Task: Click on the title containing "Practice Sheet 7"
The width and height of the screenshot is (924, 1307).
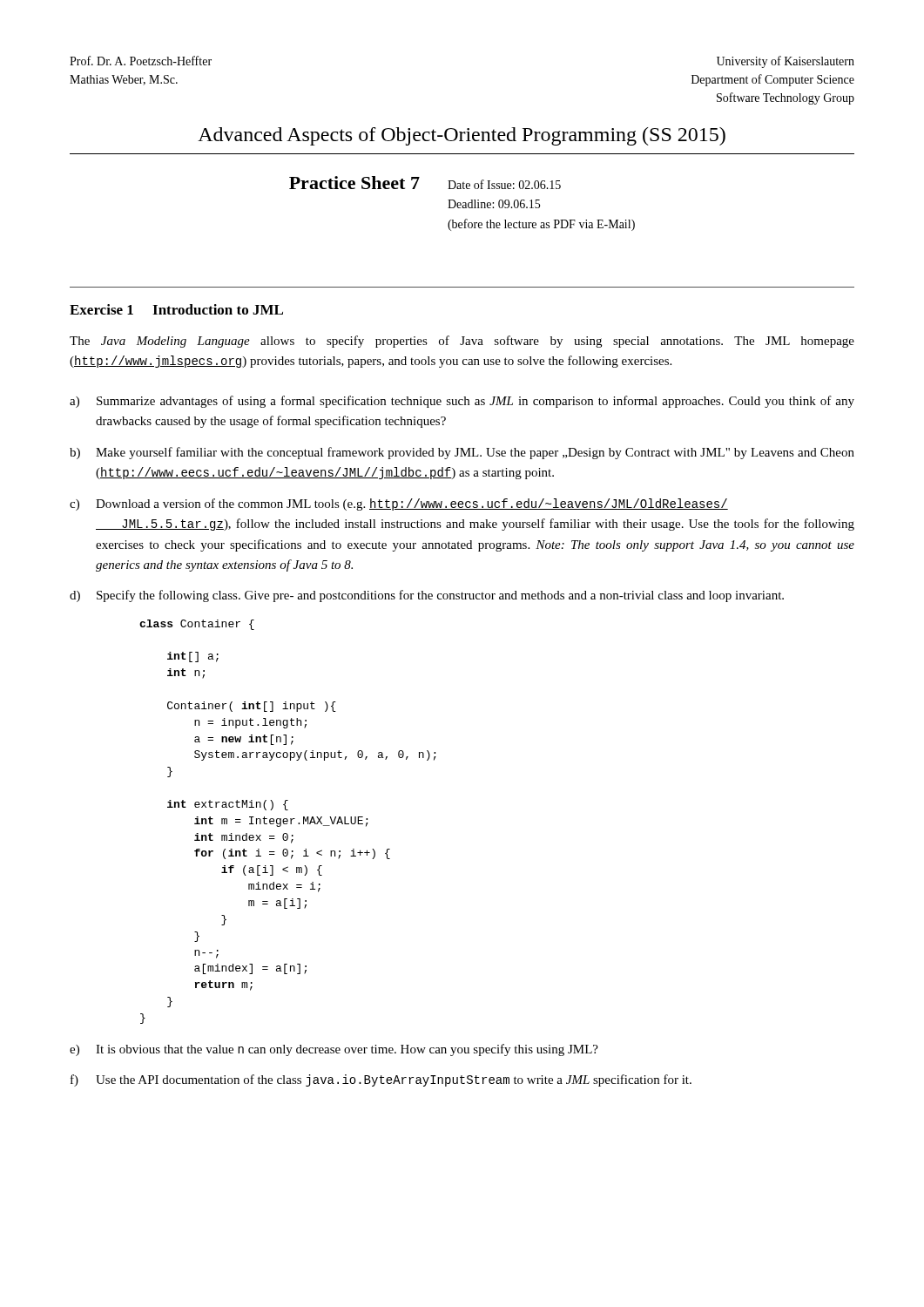Action: click(x=354, y=183)
